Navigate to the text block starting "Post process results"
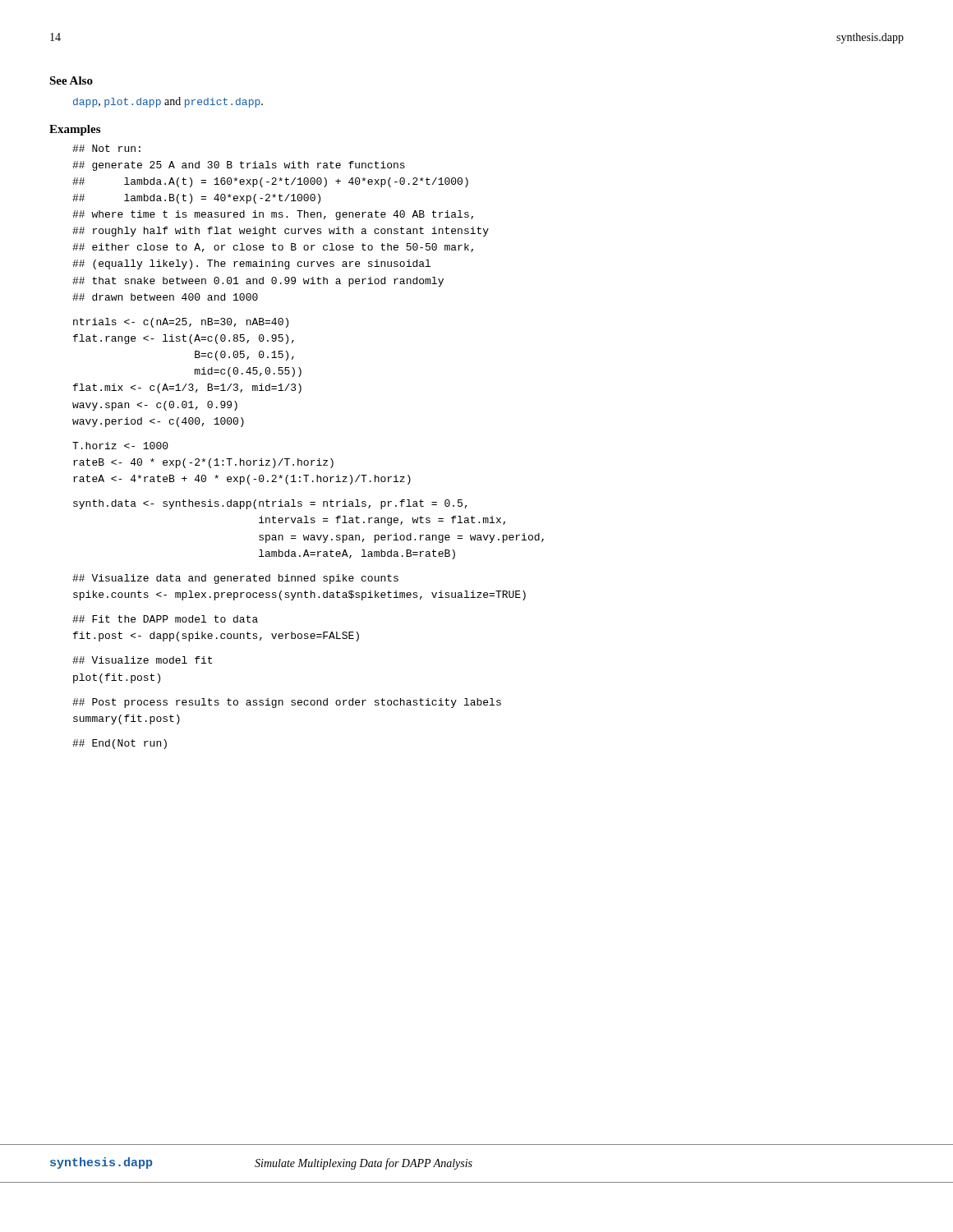The width and height of the screenshot is (953, 1232). (287, 711)
